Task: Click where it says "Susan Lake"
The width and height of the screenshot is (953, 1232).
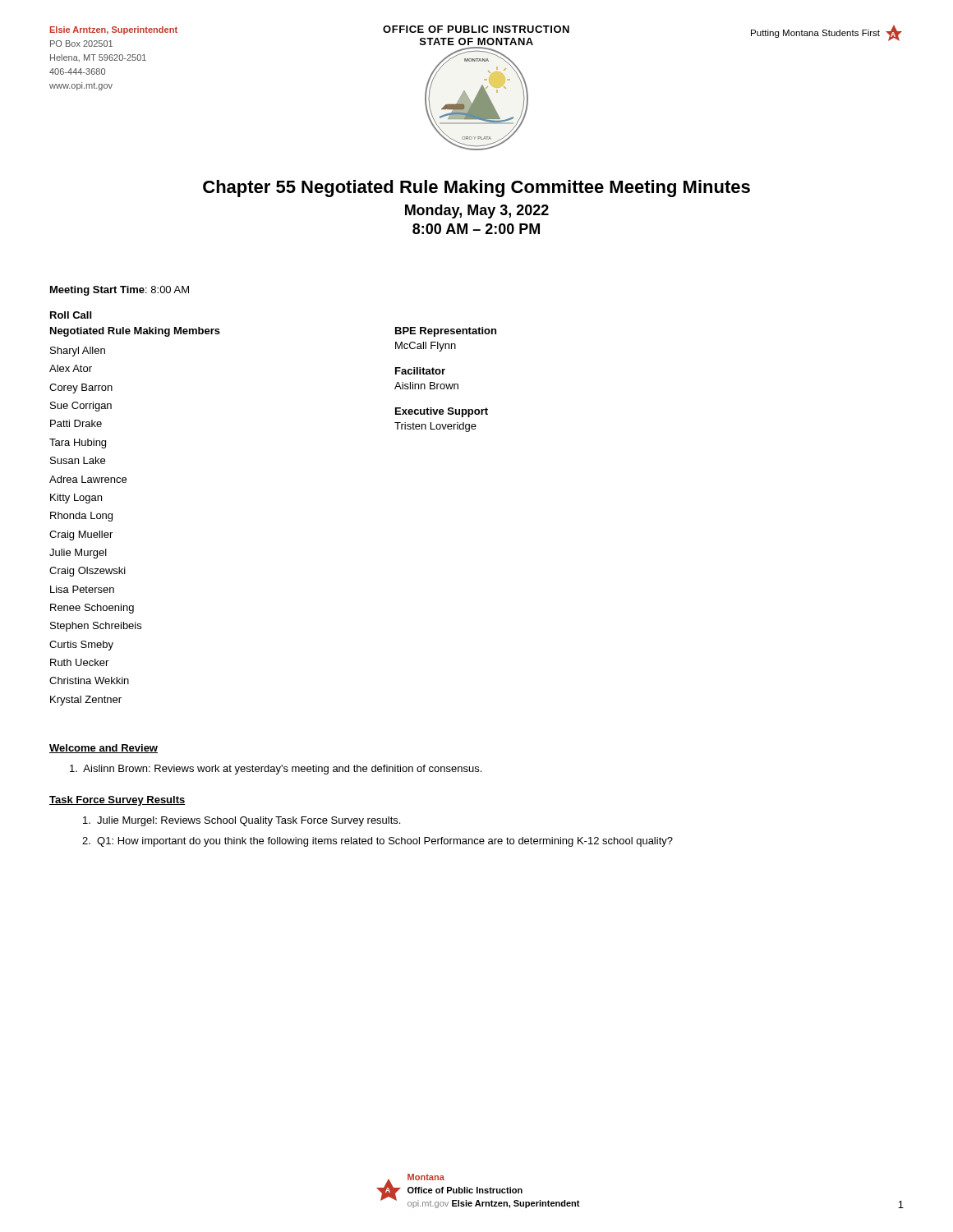Action: point(77,461)
